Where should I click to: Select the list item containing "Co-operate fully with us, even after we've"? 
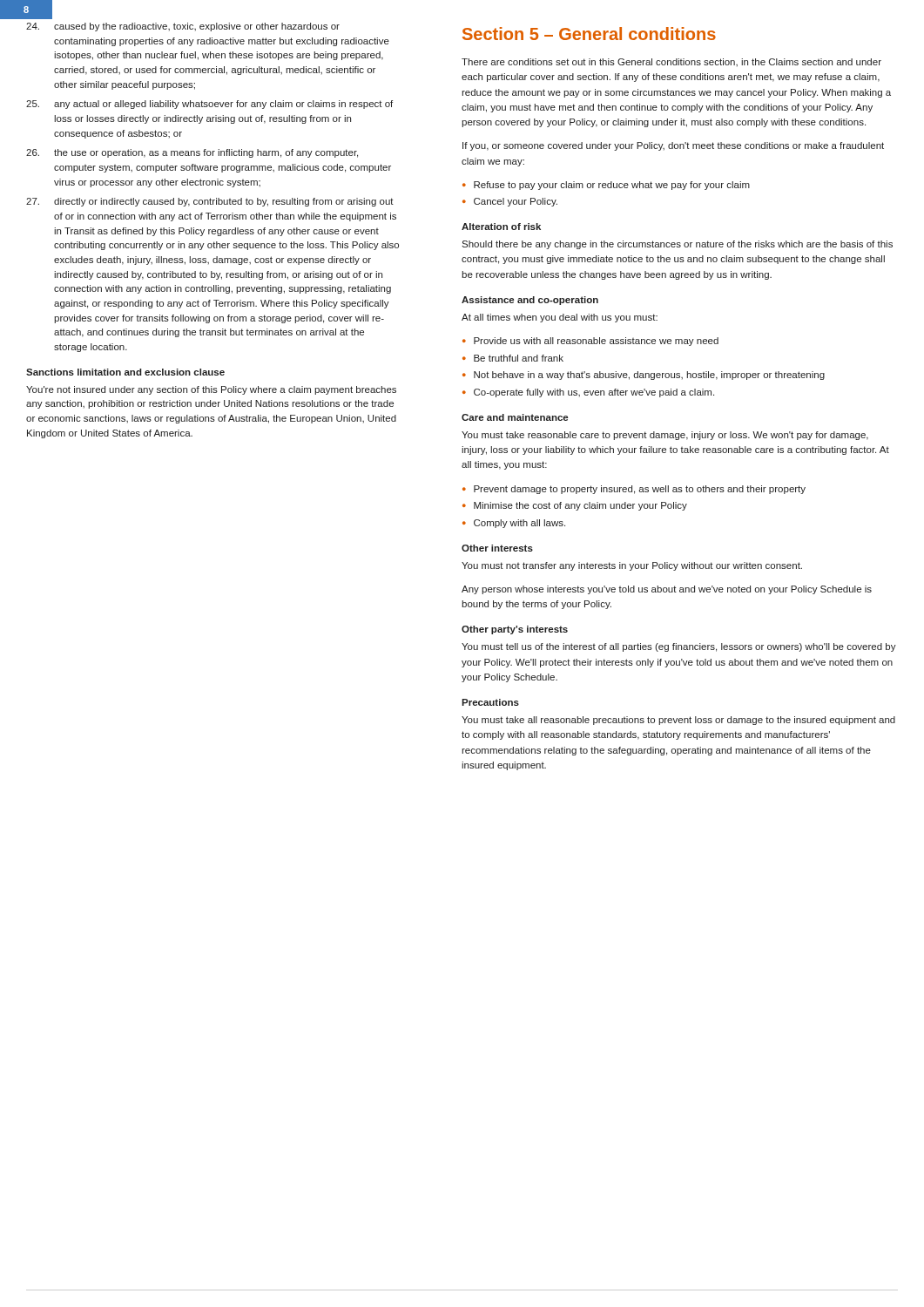594,392
